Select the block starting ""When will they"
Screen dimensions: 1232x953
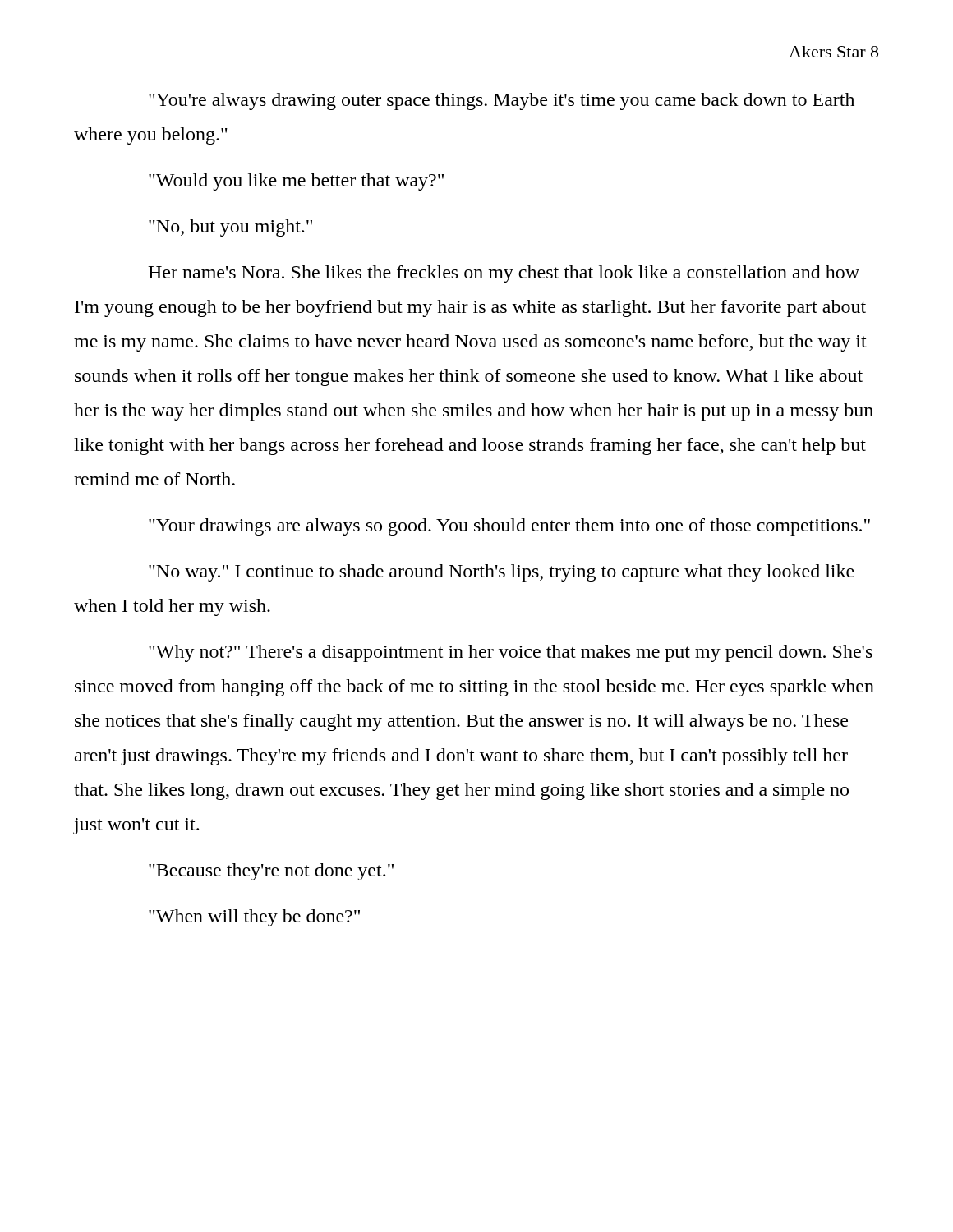254,916
